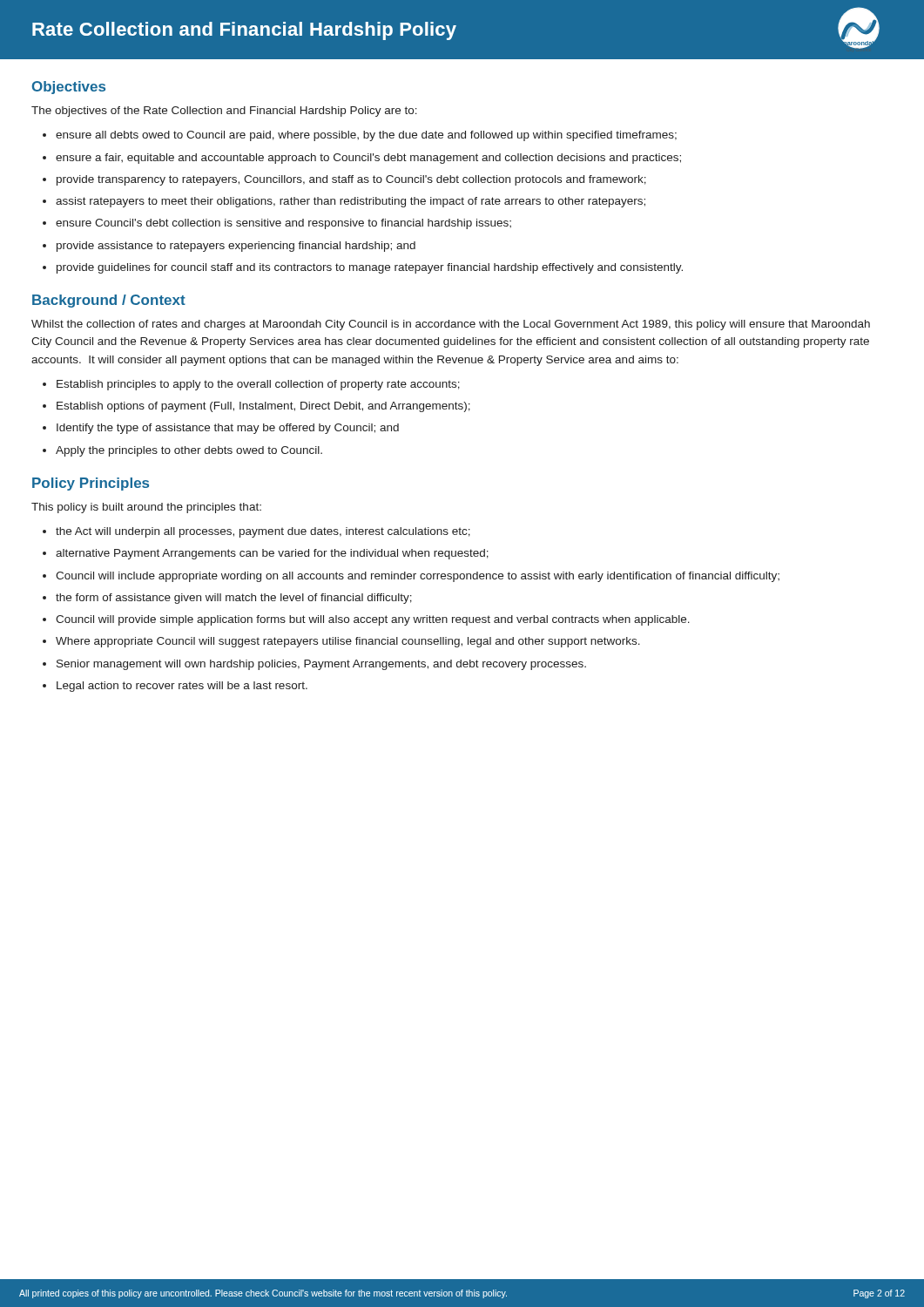Find the block on this page that starts "Apply the principles to"

click(x=182, y=451)
